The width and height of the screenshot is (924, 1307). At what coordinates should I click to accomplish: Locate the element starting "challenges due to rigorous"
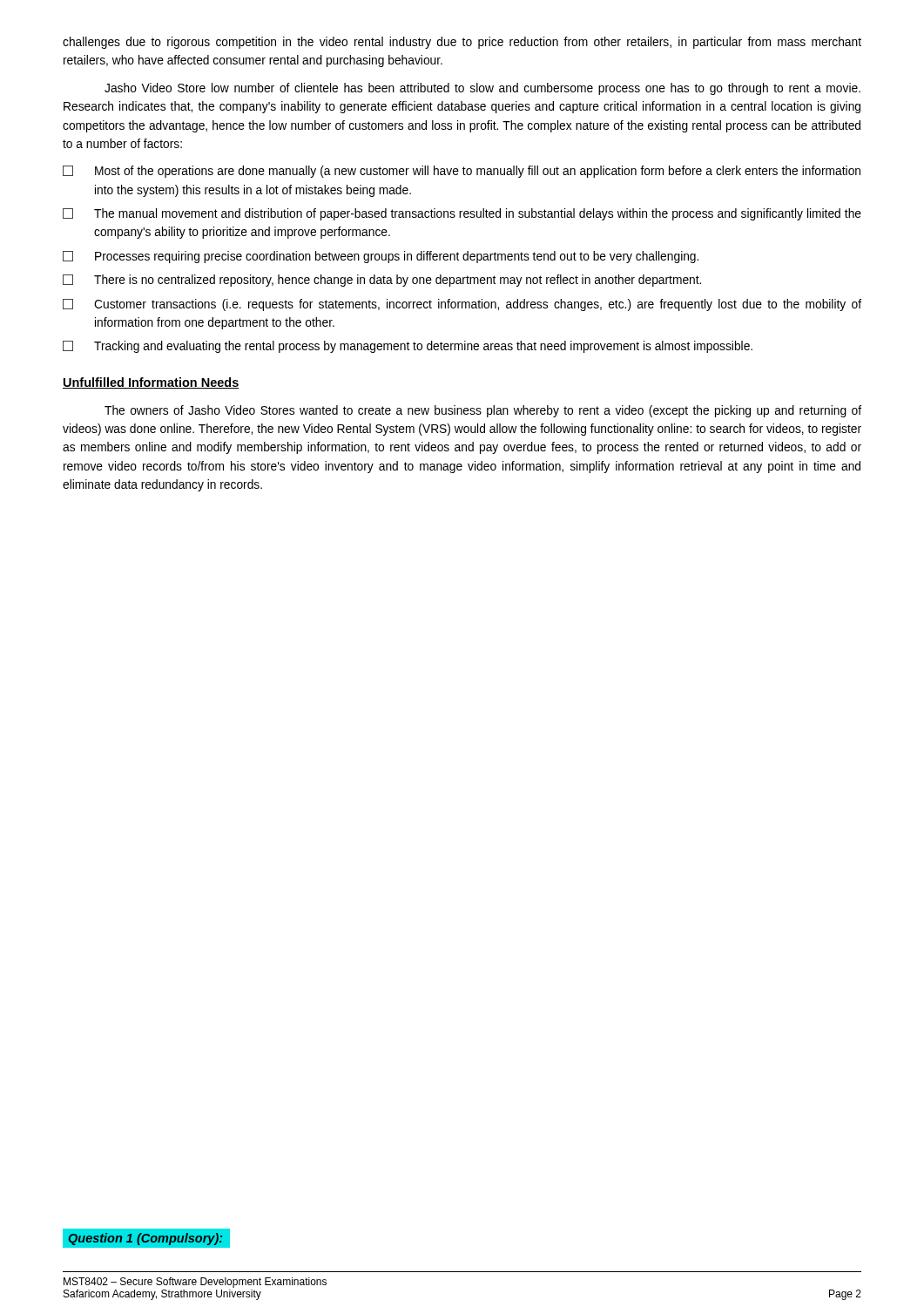[x=462, y=52]
